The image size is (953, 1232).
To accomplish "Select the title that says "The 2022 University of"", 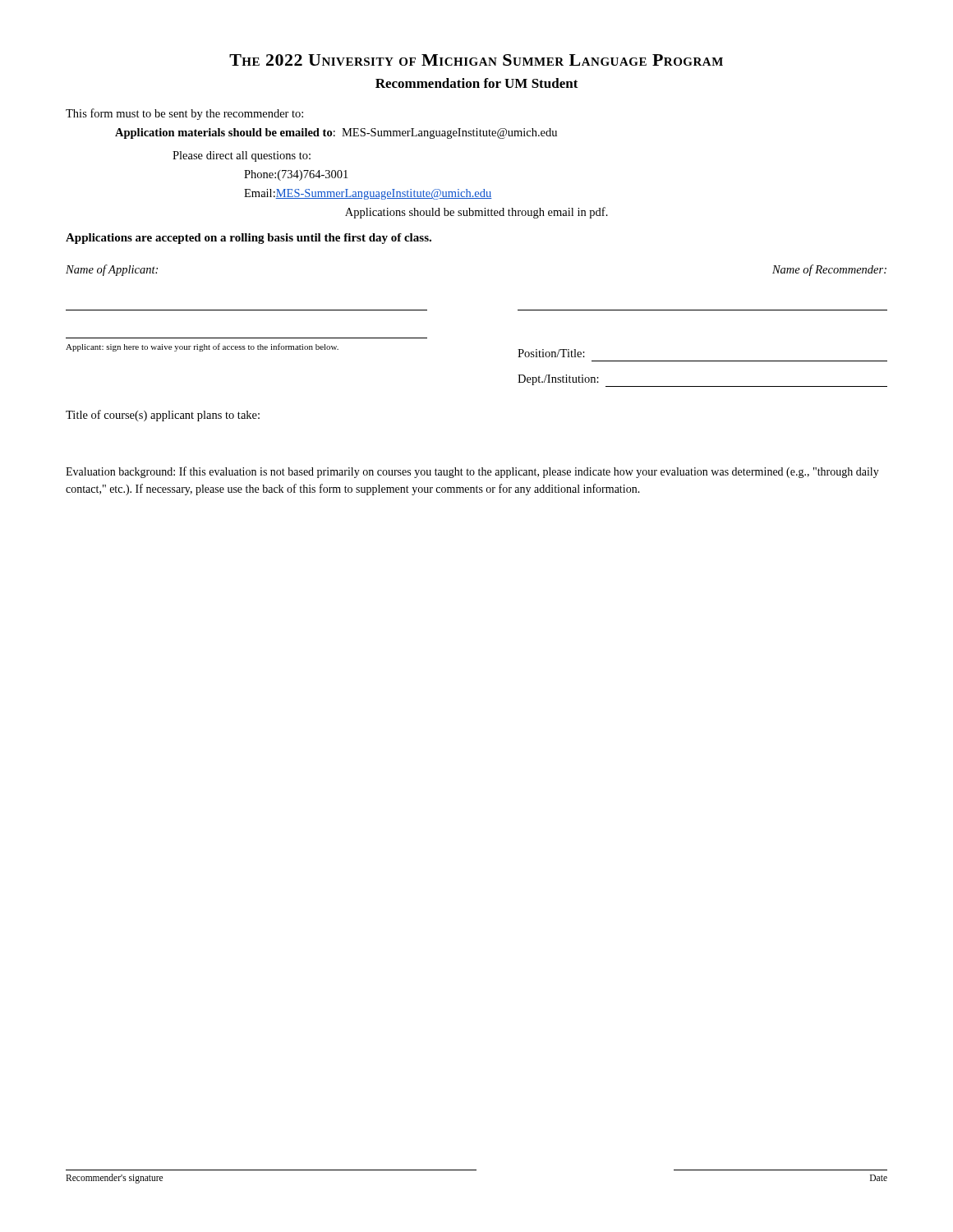I will point(476,60).
